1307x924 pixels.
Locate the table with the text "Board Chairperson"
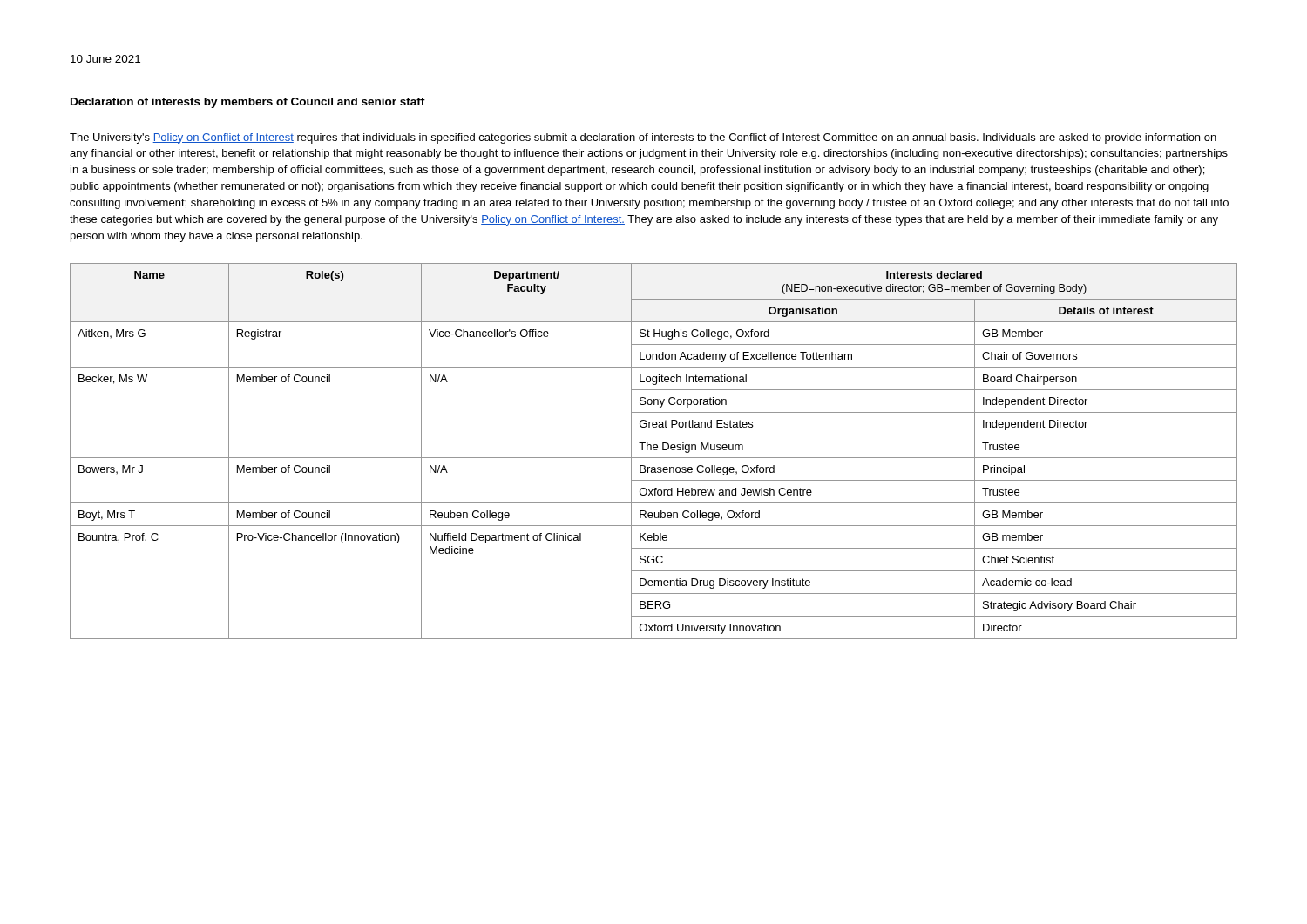[x=654, y=451]
